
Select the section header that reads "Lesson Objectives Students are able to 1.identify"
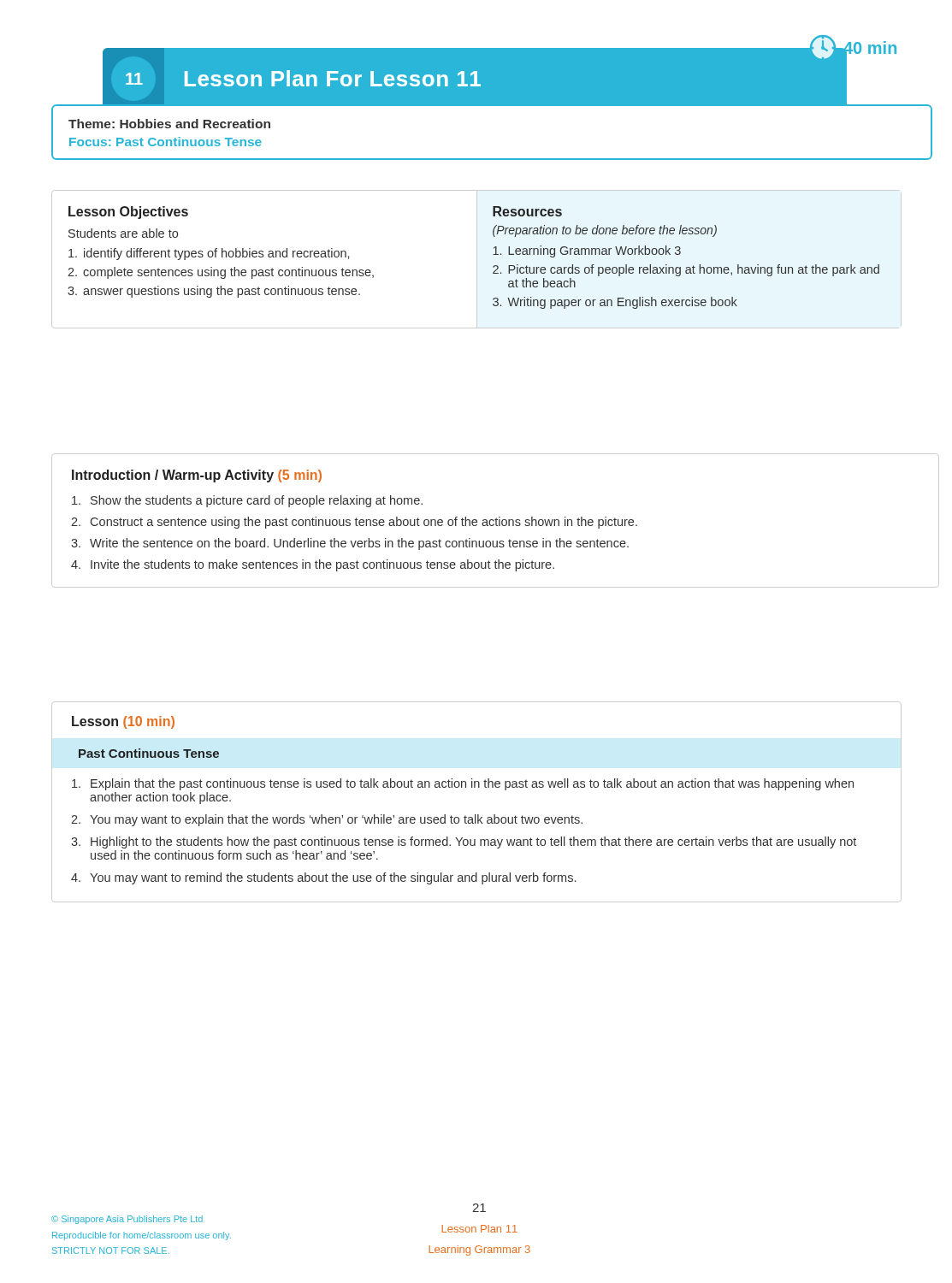coord(264,251)
